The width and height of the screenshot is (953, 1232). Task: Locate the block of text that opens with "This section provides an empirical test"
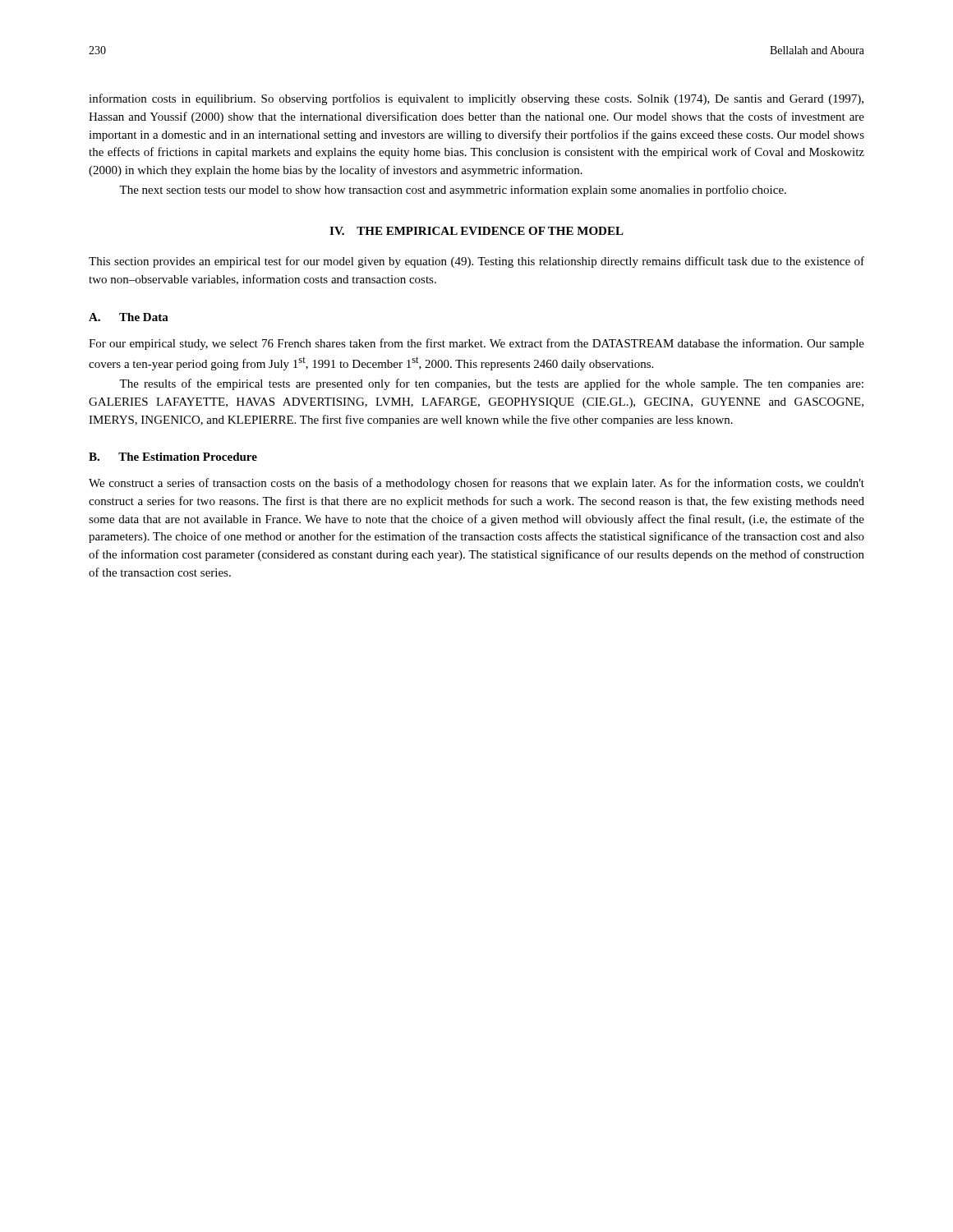[x=476, y=271]
